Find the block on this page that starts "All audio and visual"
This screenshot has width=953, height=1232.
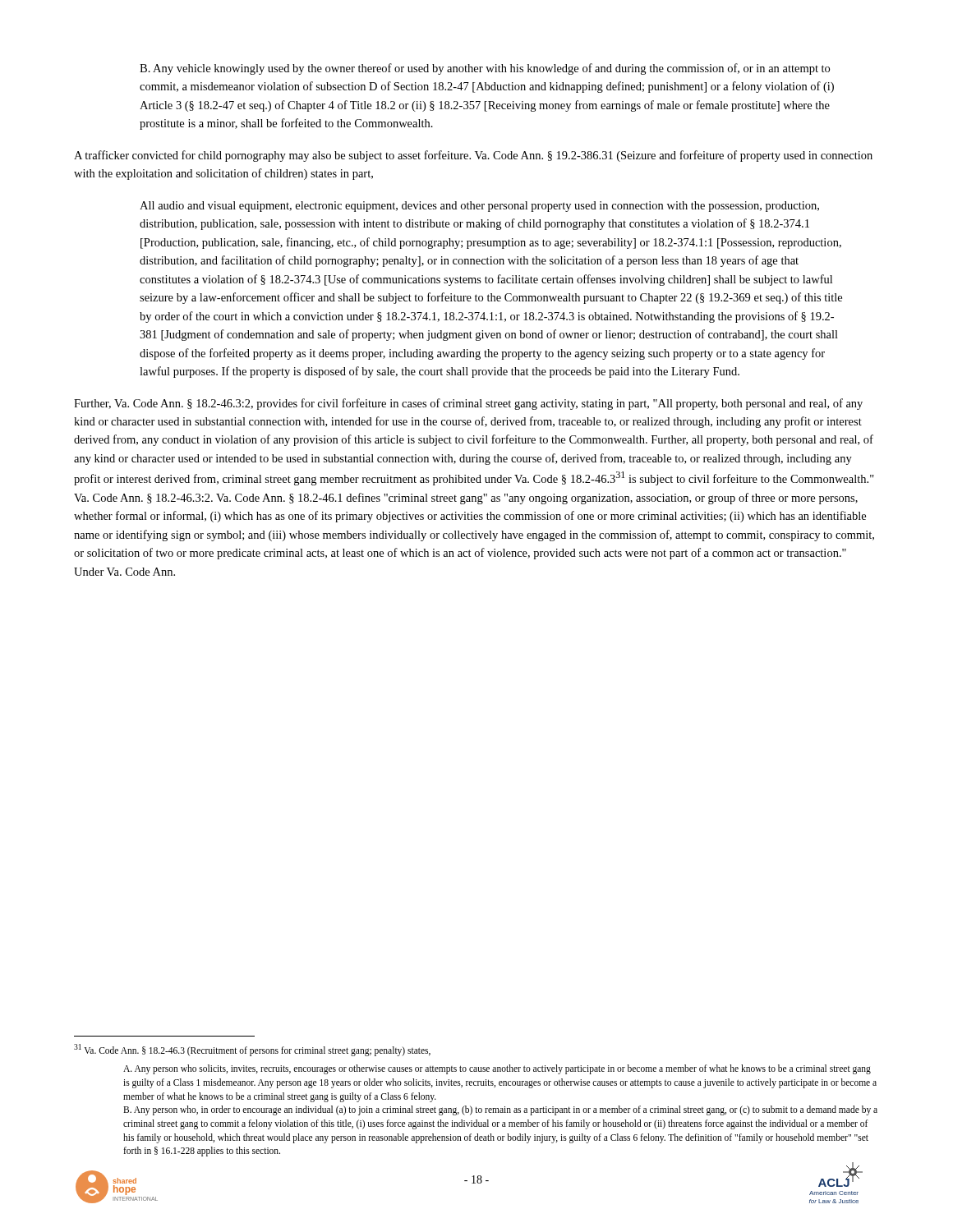coord(493,288)
